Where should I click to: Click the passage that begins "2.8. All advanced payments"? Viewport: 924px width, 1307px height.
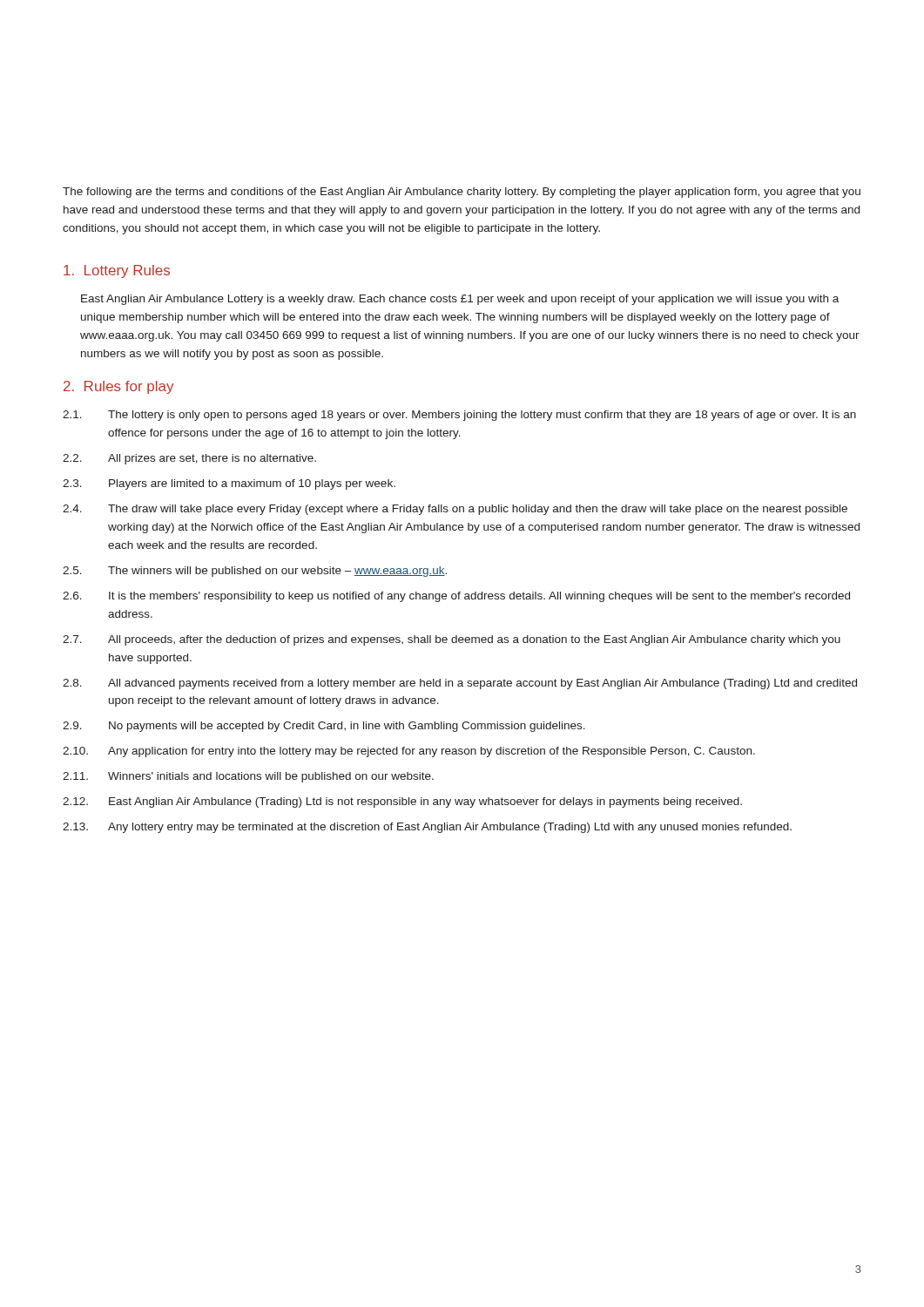(x=462, y=692)
